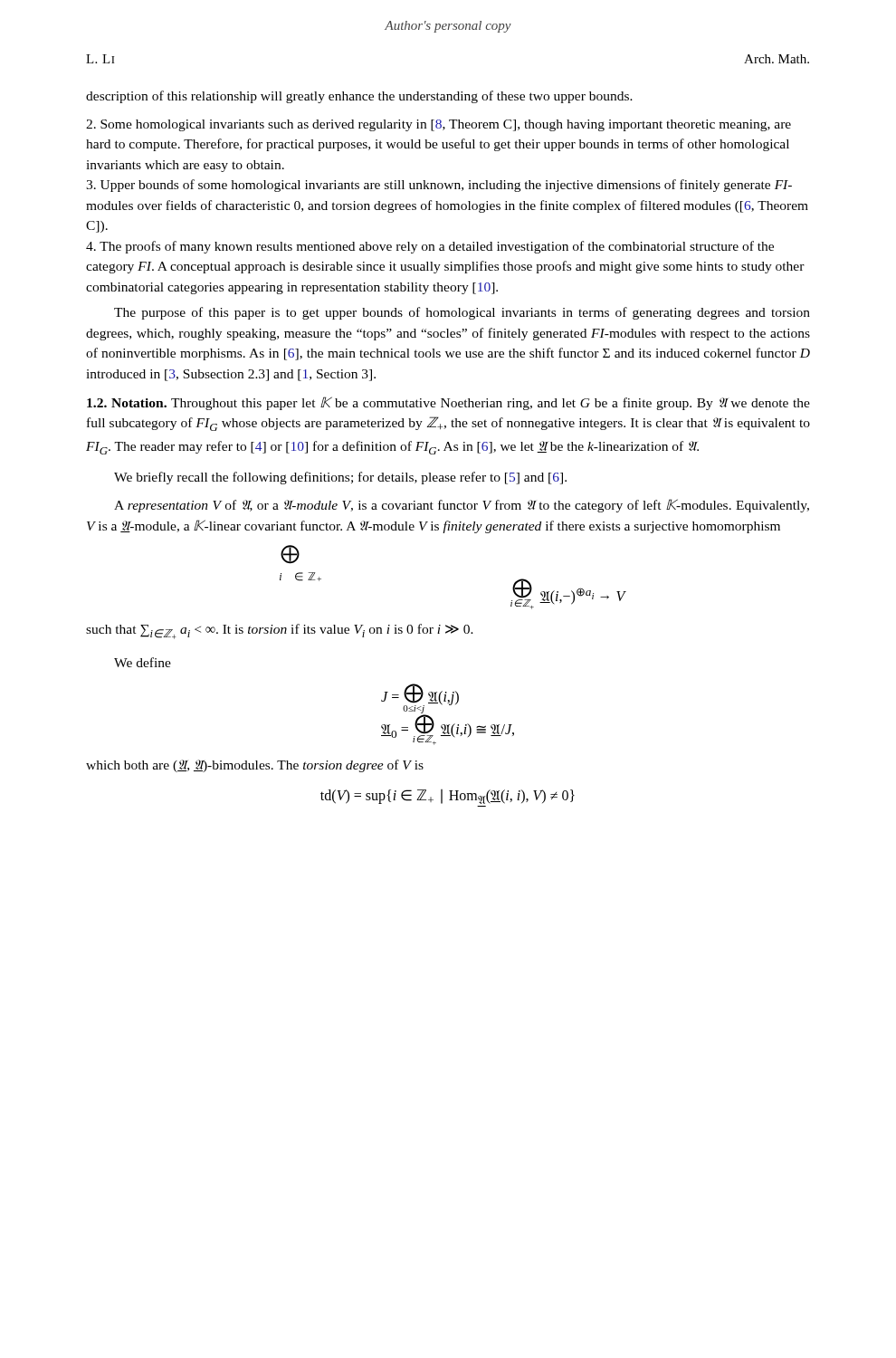Click on the formula that reads "td(V) = sup{i ∈"
Screen dimensions: 1358x896
448,798
